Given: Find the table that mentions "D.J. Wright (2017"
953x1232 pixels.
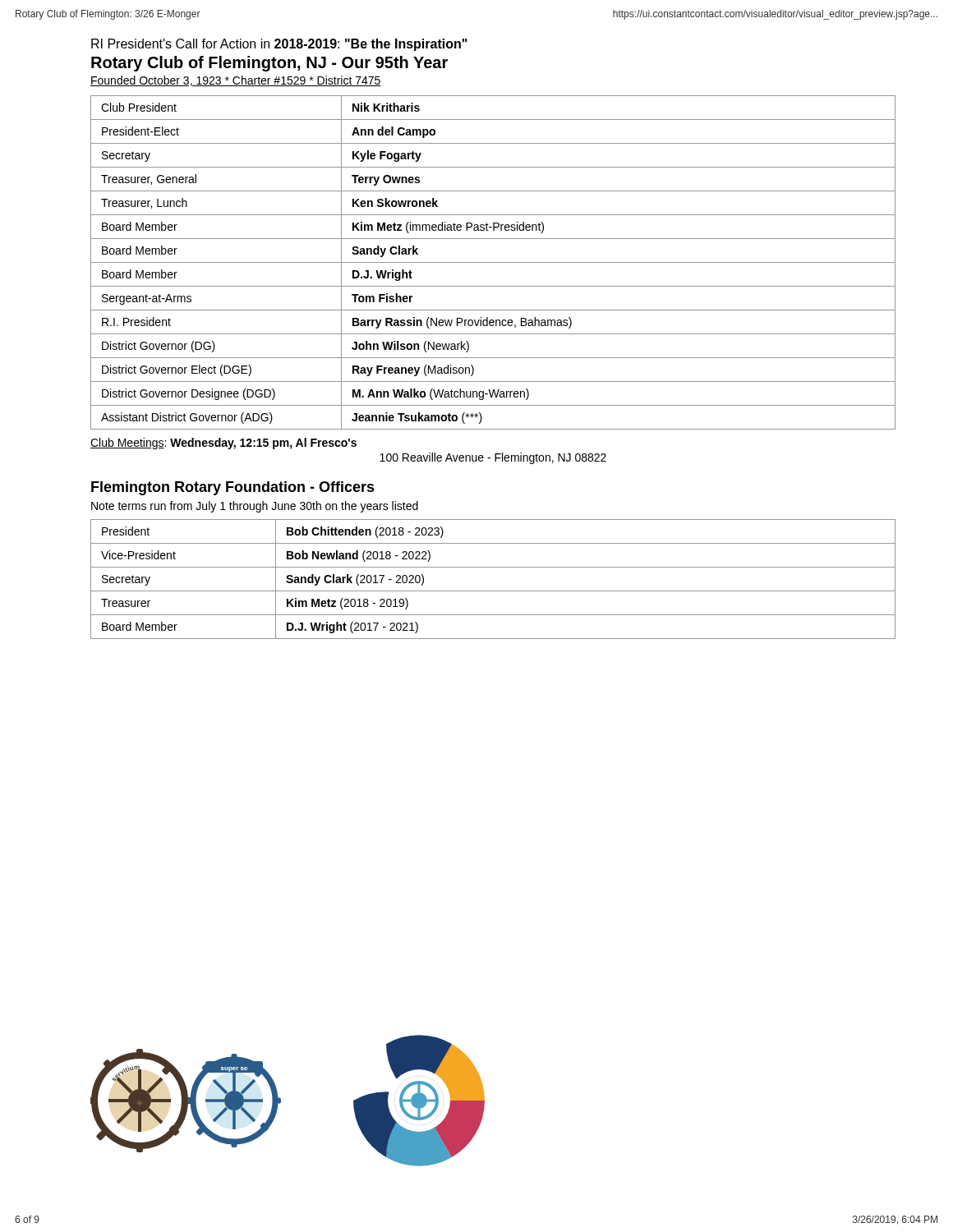Looking at the screenshot, I should 493,579.
